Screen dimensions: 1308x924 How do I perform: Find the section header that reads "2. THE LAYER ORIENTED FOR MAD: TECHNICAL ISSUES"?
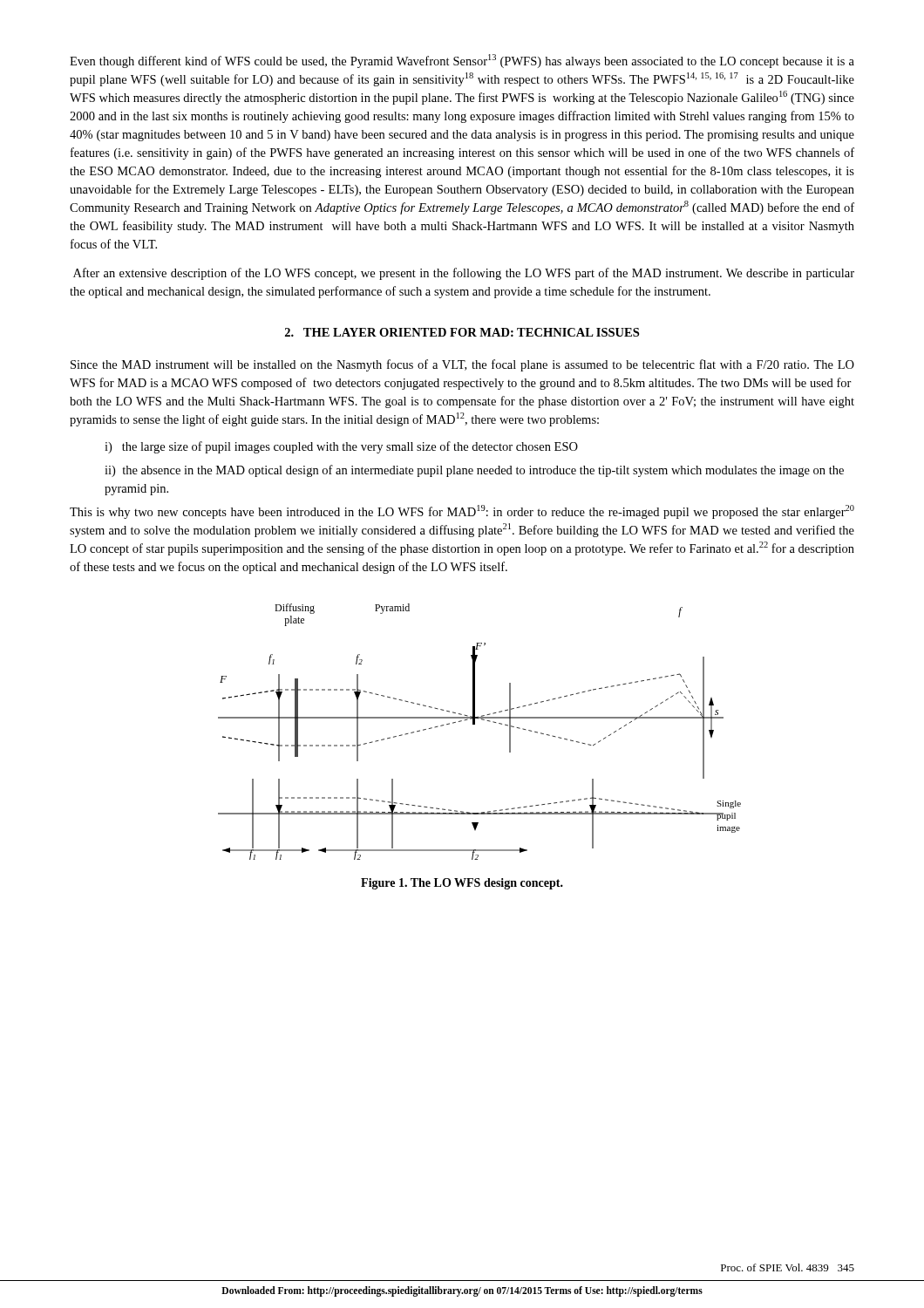(x=462, y=332)
